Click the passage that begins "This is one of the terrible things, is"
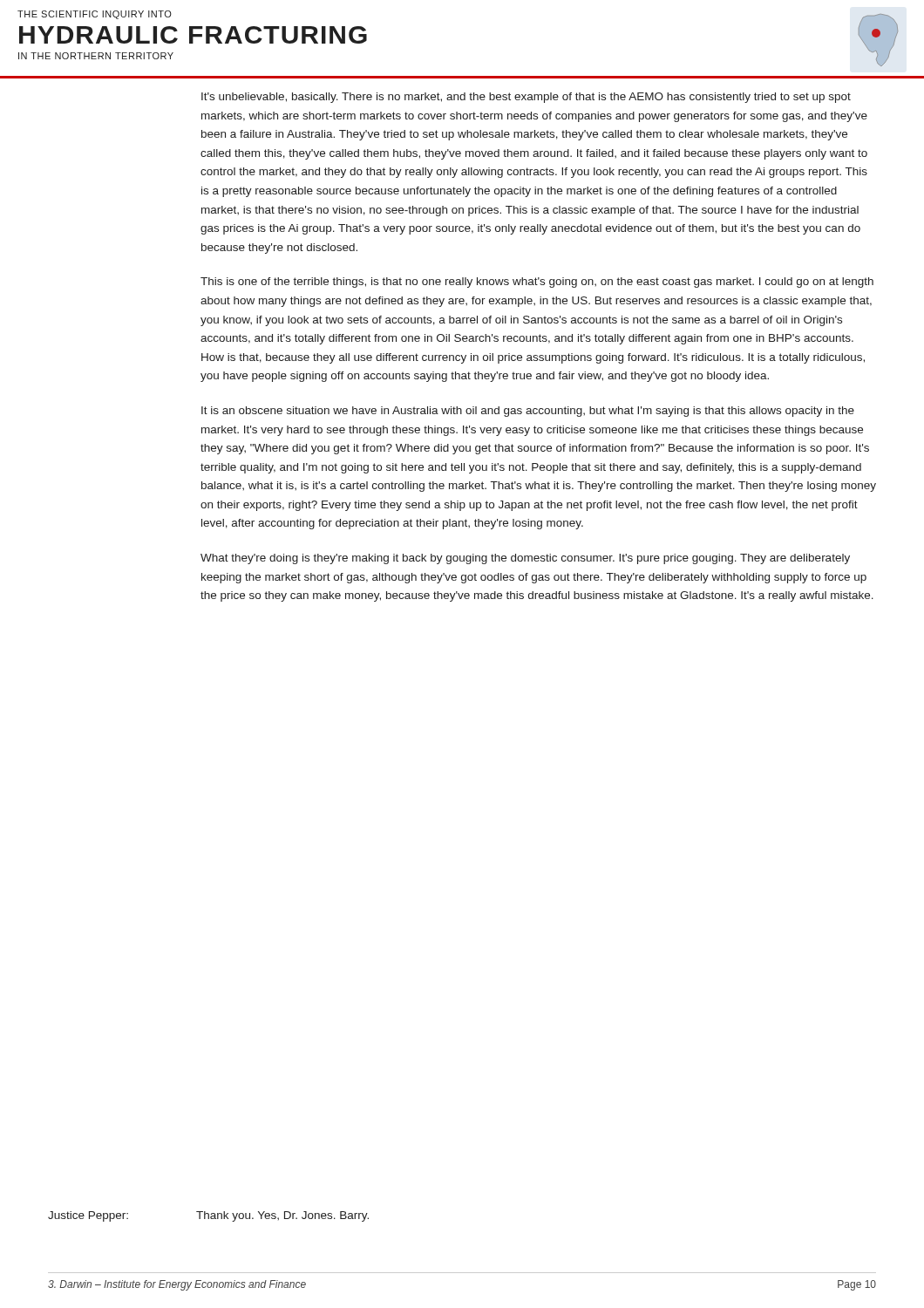 [x=537, y=329]
